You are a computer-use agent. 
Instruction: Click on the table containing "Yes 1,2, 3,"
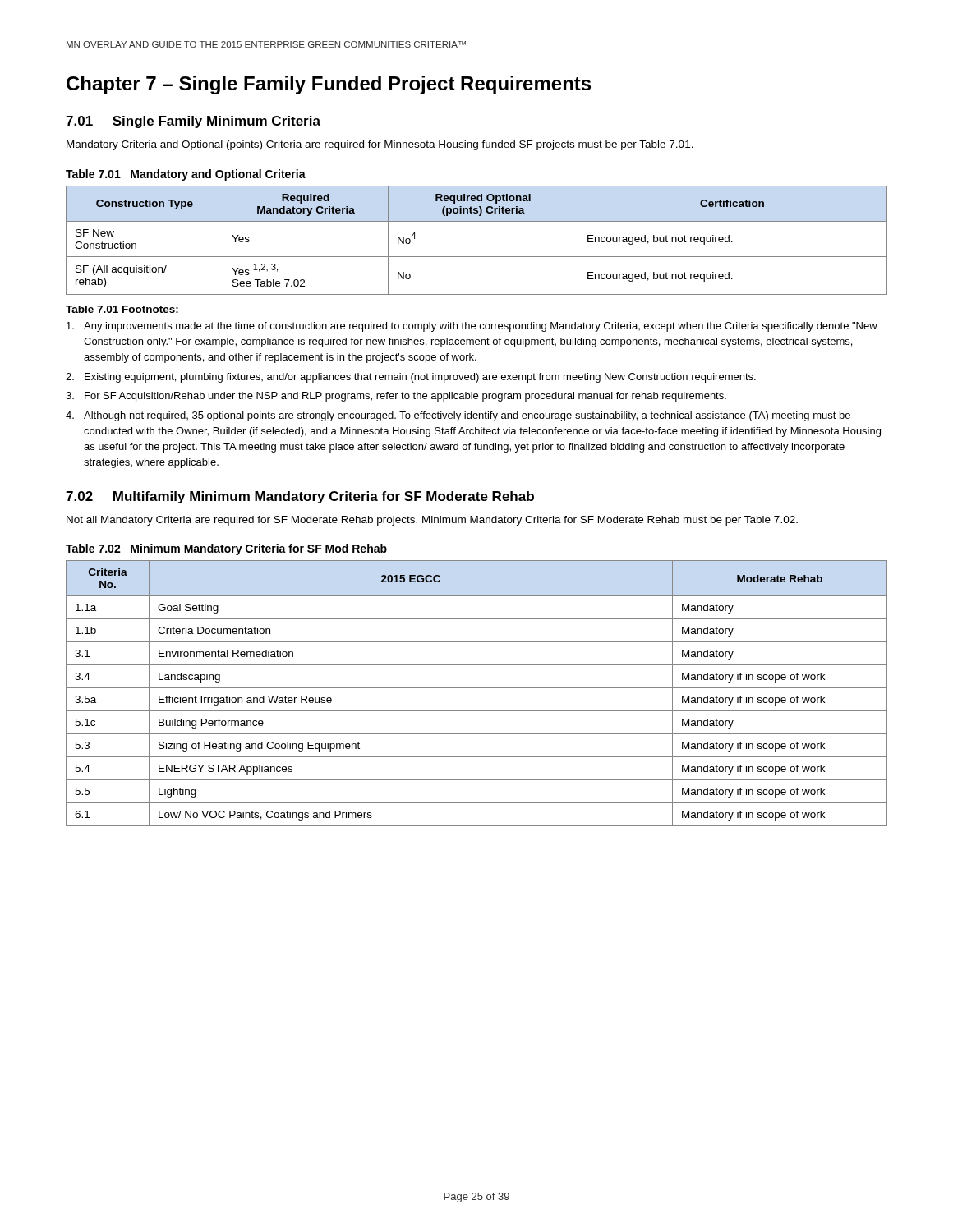tap(476, 240)
